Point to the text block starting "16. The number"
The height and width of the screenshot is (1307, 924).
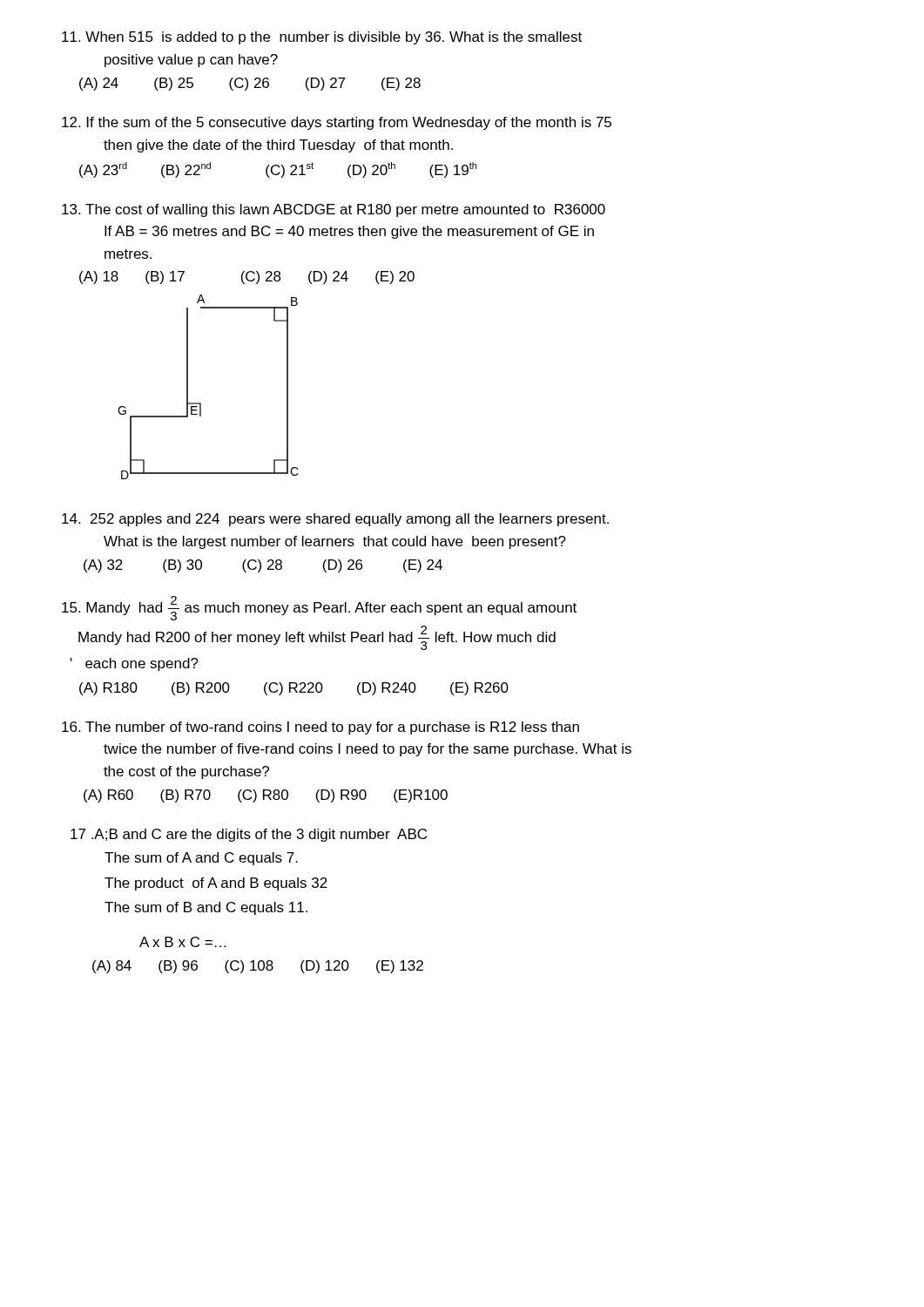466,760
